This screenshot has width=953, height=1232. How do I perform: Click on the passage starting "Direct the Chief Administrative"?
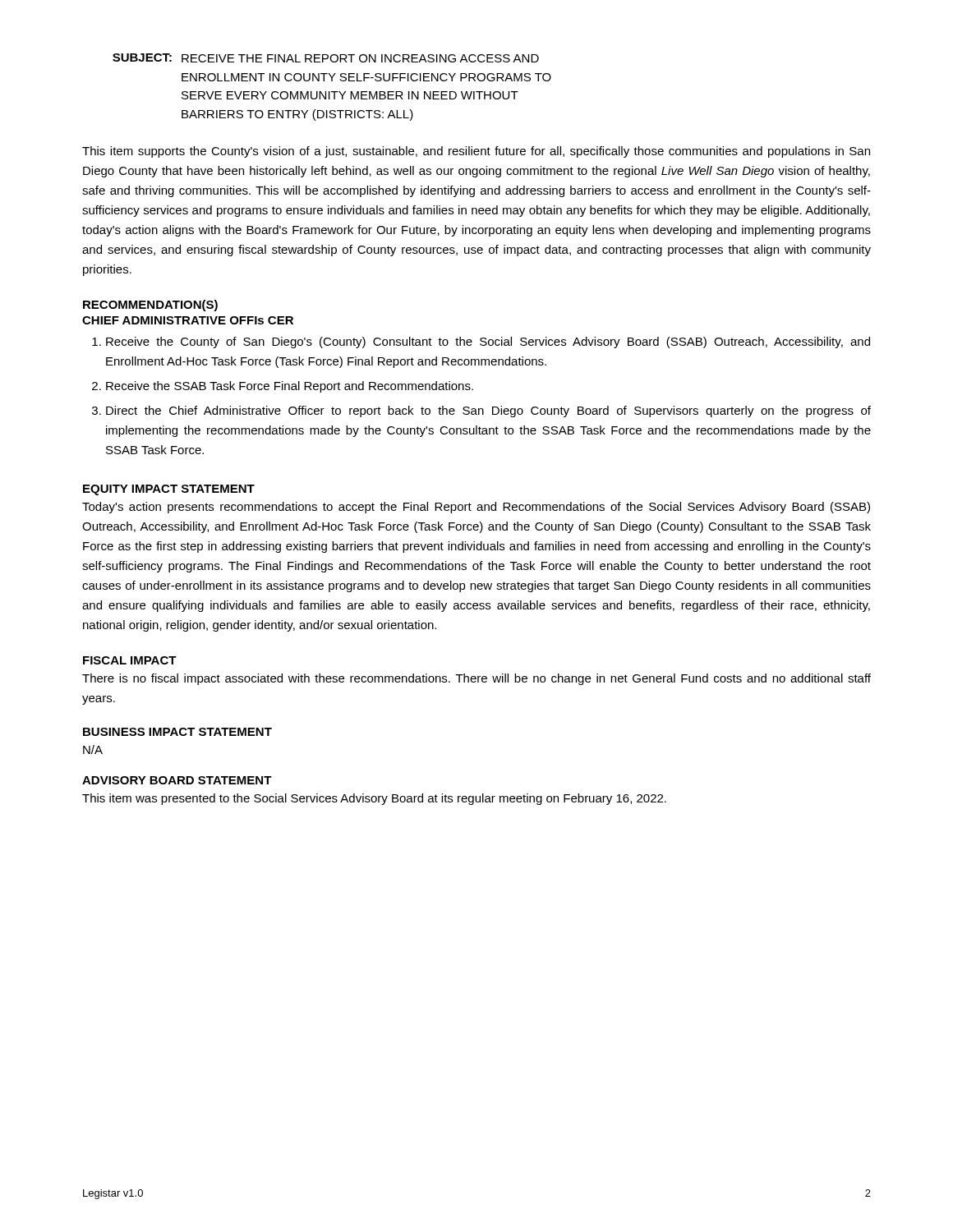point(488,430)
